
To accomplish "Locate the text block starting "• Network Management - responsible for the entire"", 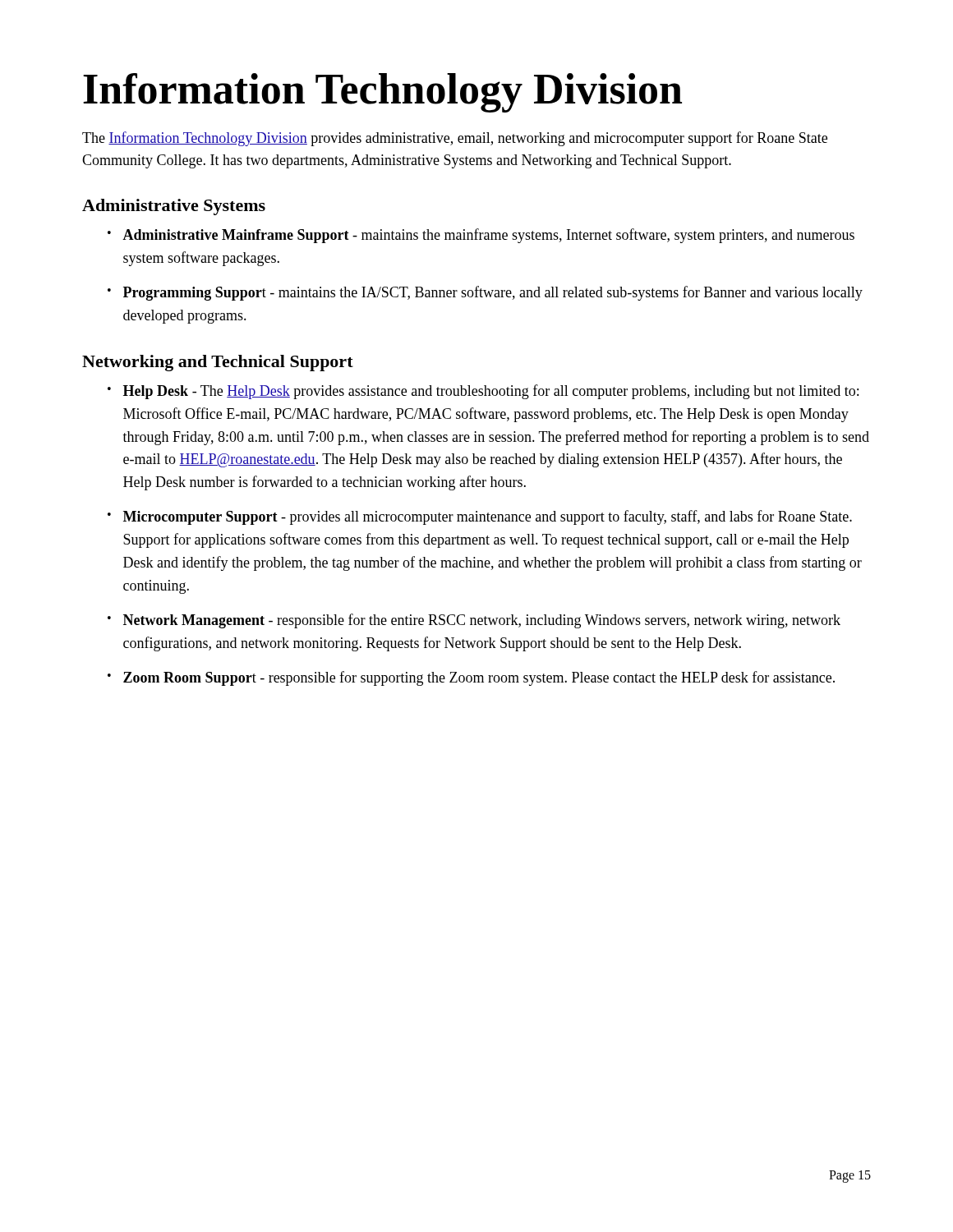I will [489, 632].
